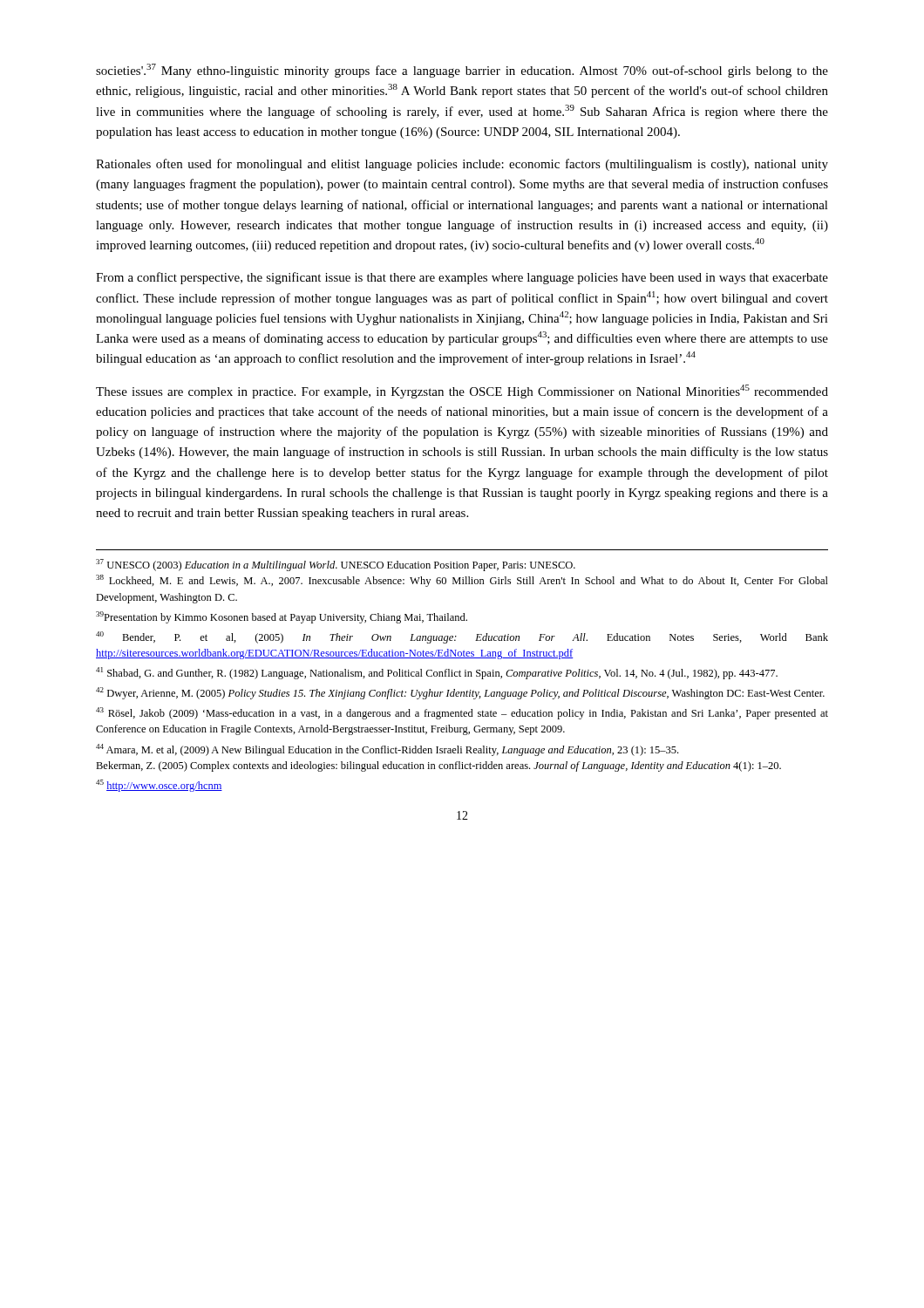Screen dimensions: 1308x924
Task: Locate the footnote containing "43 Rösel, Jakob"
Action: (x=462, y=721)
